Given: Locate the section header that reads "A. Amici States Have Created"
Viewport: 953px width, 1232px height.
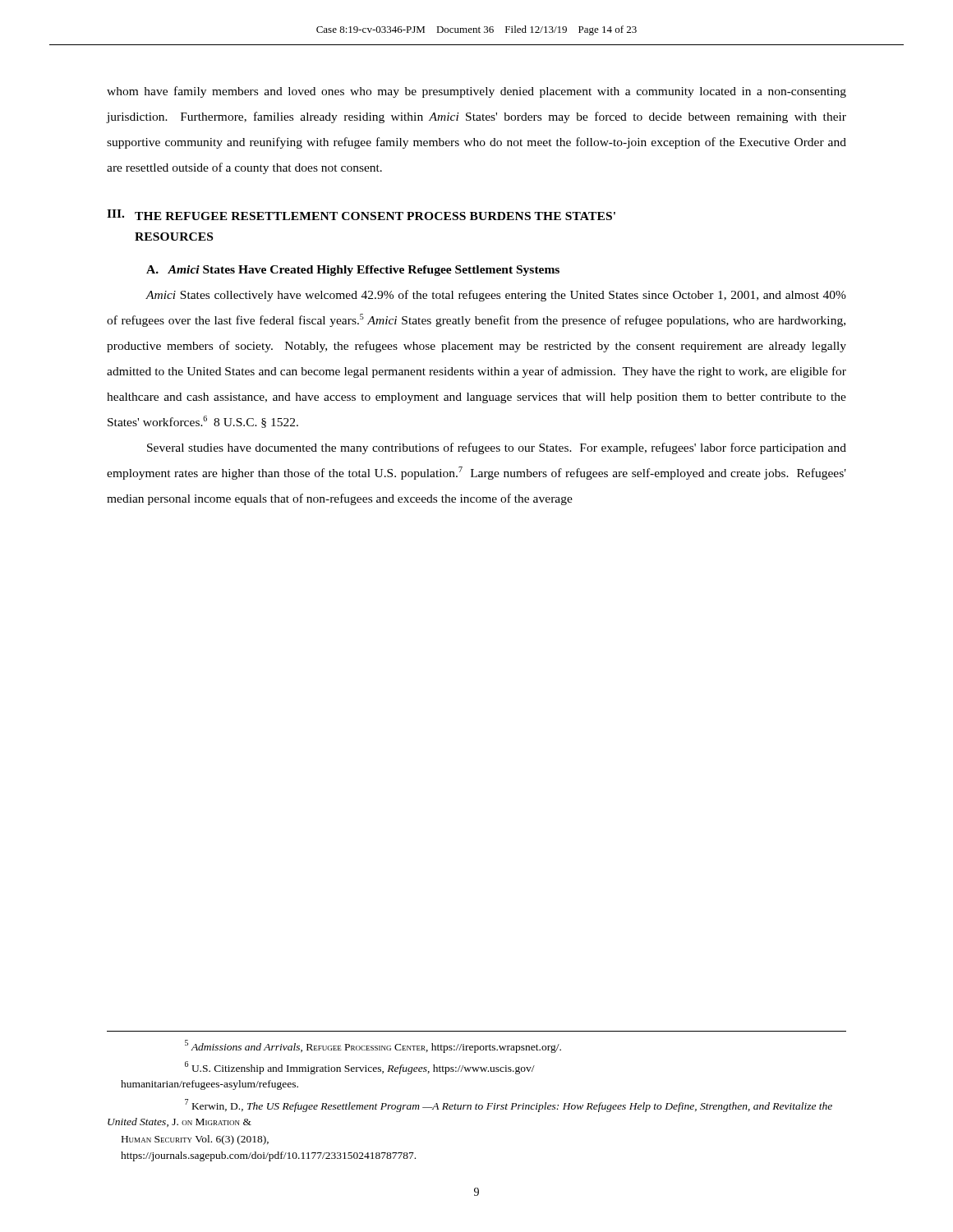Looking at the screenshot, I should pyautogui.click(x=353, y=269).
